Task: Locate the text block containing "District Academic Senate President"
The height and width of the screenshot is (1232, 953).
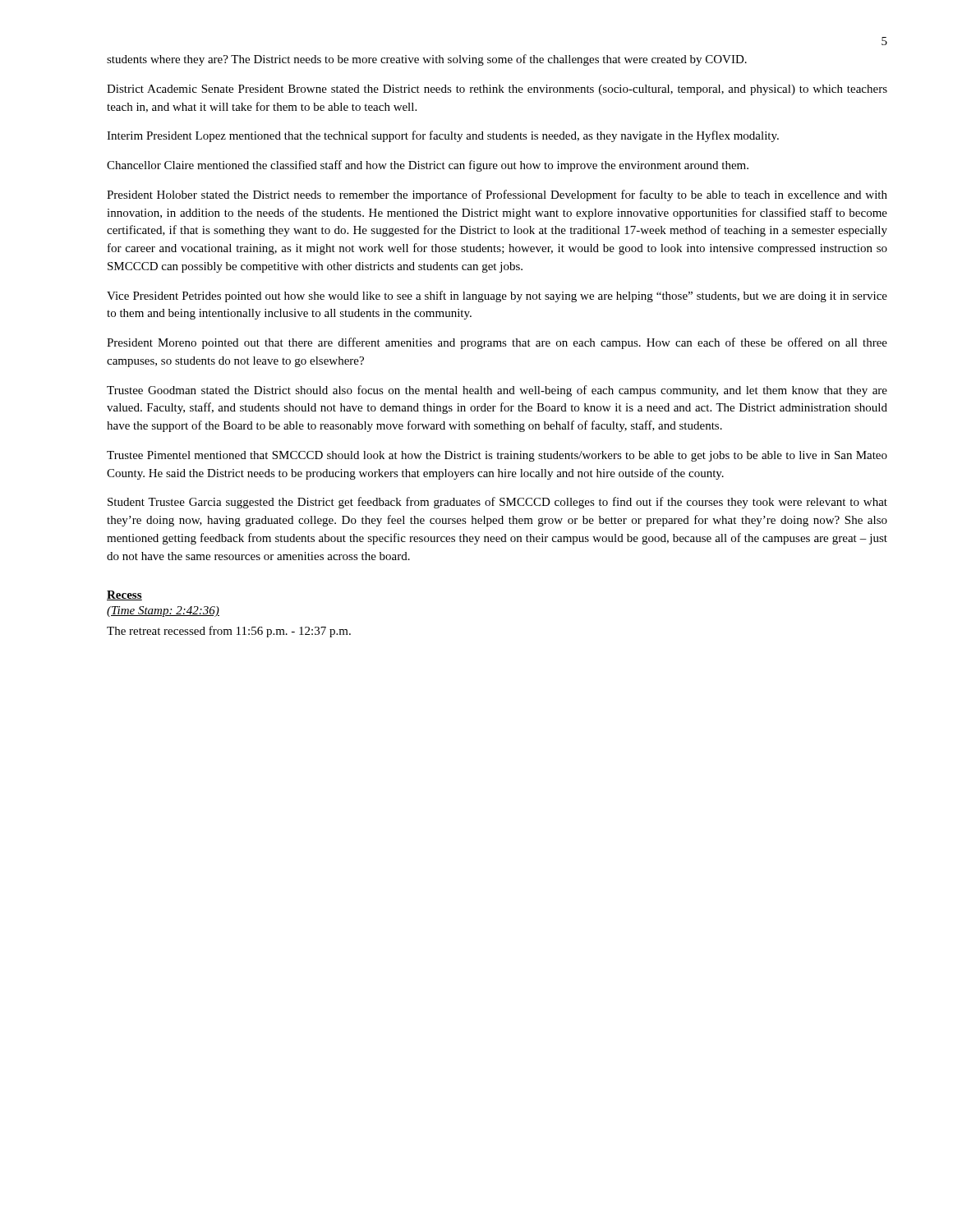Action: point(497,97)
